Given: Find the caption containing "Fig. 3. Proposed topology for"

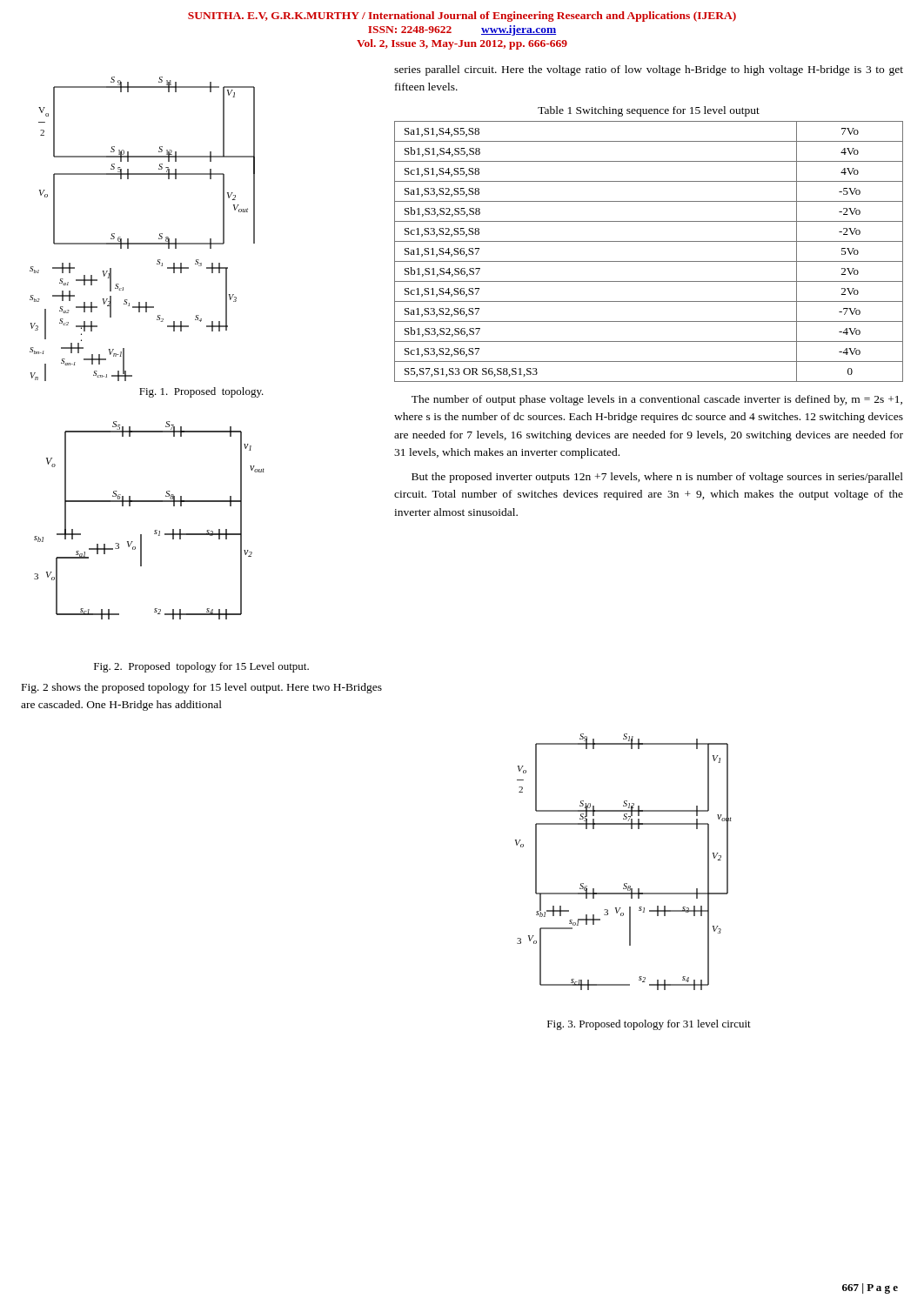Looking at the screenshot, I should 649,1024.
